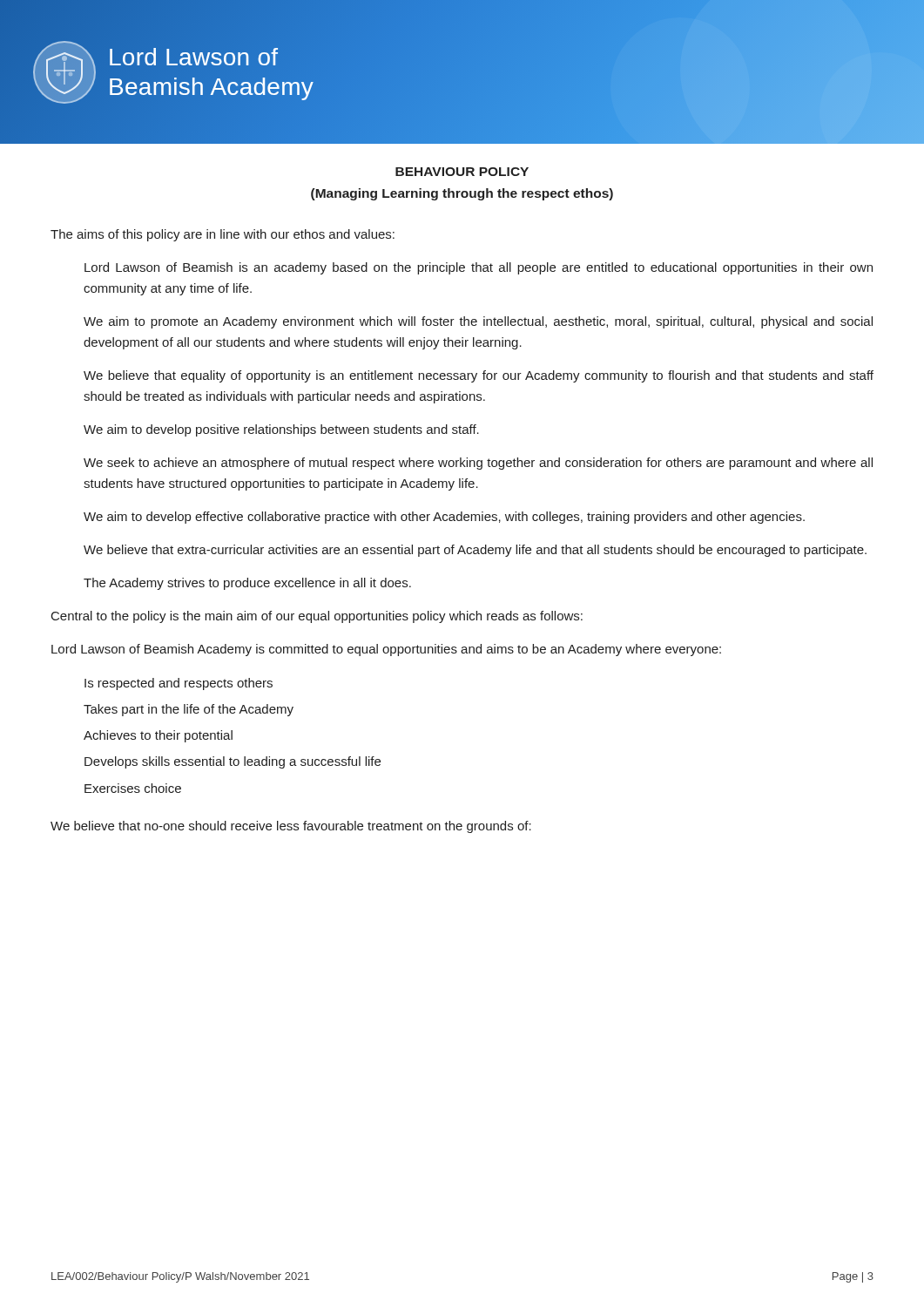Locate the block of text that opens with "The aims of this policy are in"
The height and width of the screenshot is (1307, 924).
[x=223, y=235]
